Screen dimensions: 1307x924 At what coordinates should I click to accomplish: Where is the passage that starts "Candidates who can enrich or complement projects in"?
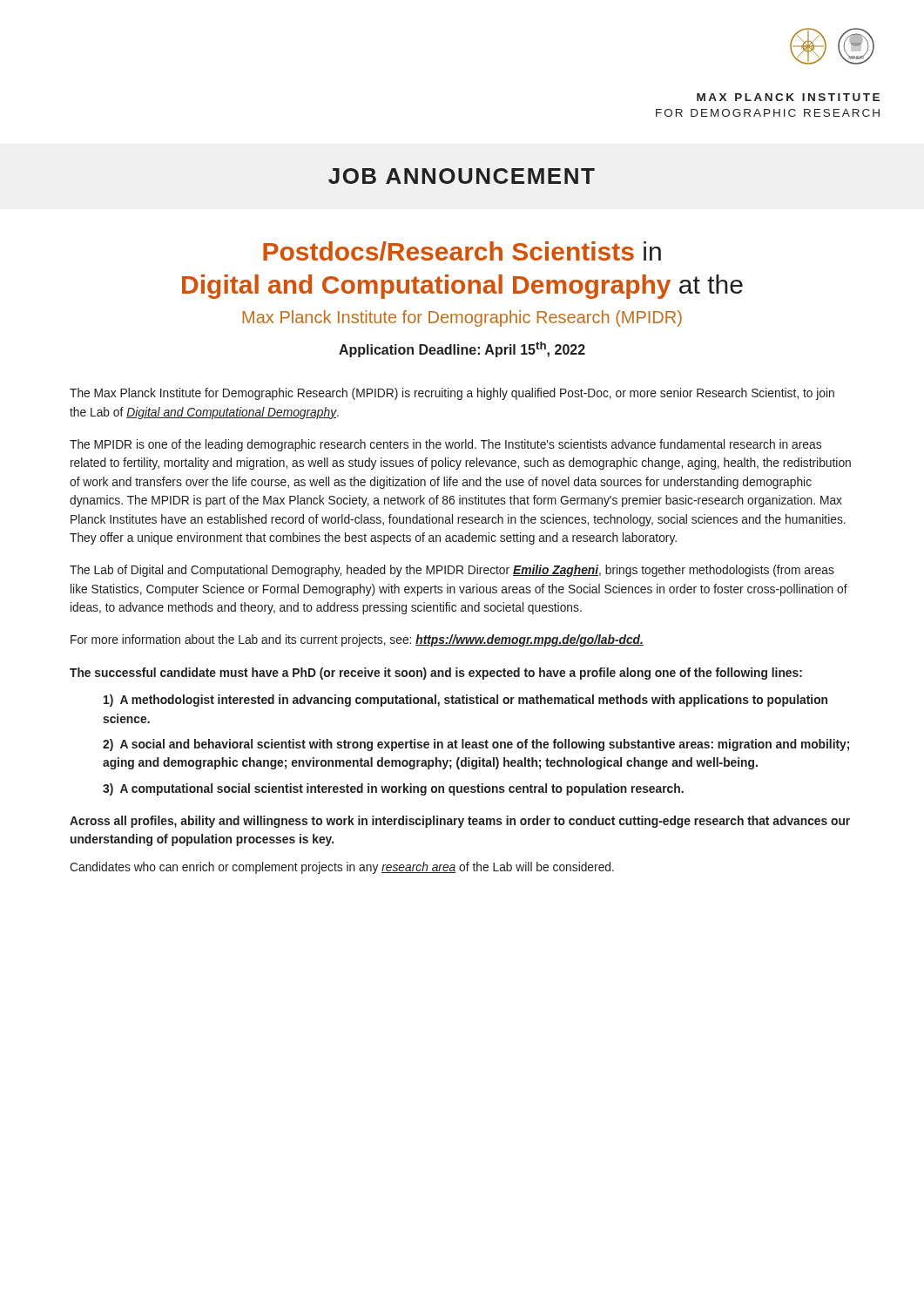point(342,867)
